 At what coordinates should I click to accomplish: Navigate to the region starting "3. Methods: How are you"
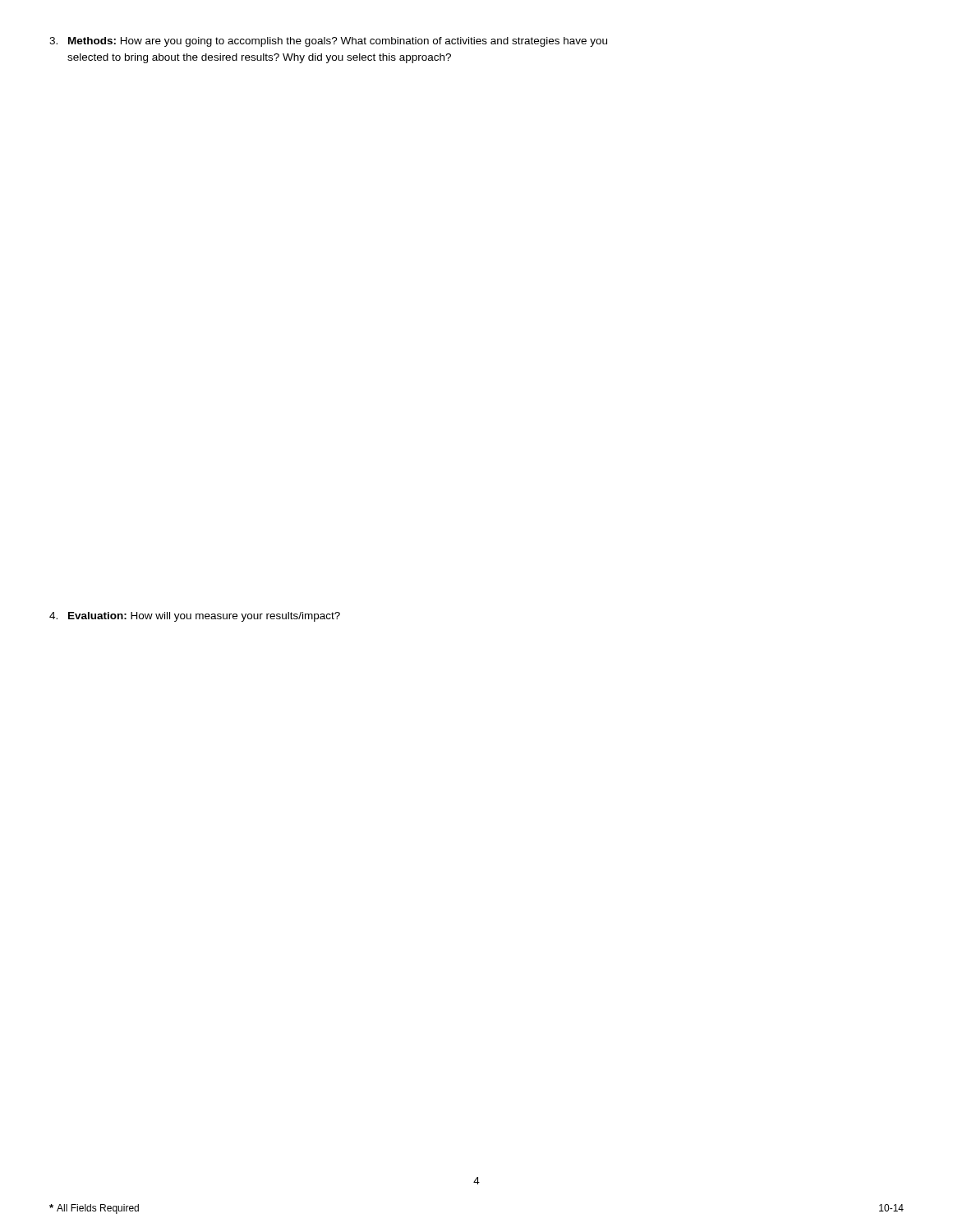point(476,50)
